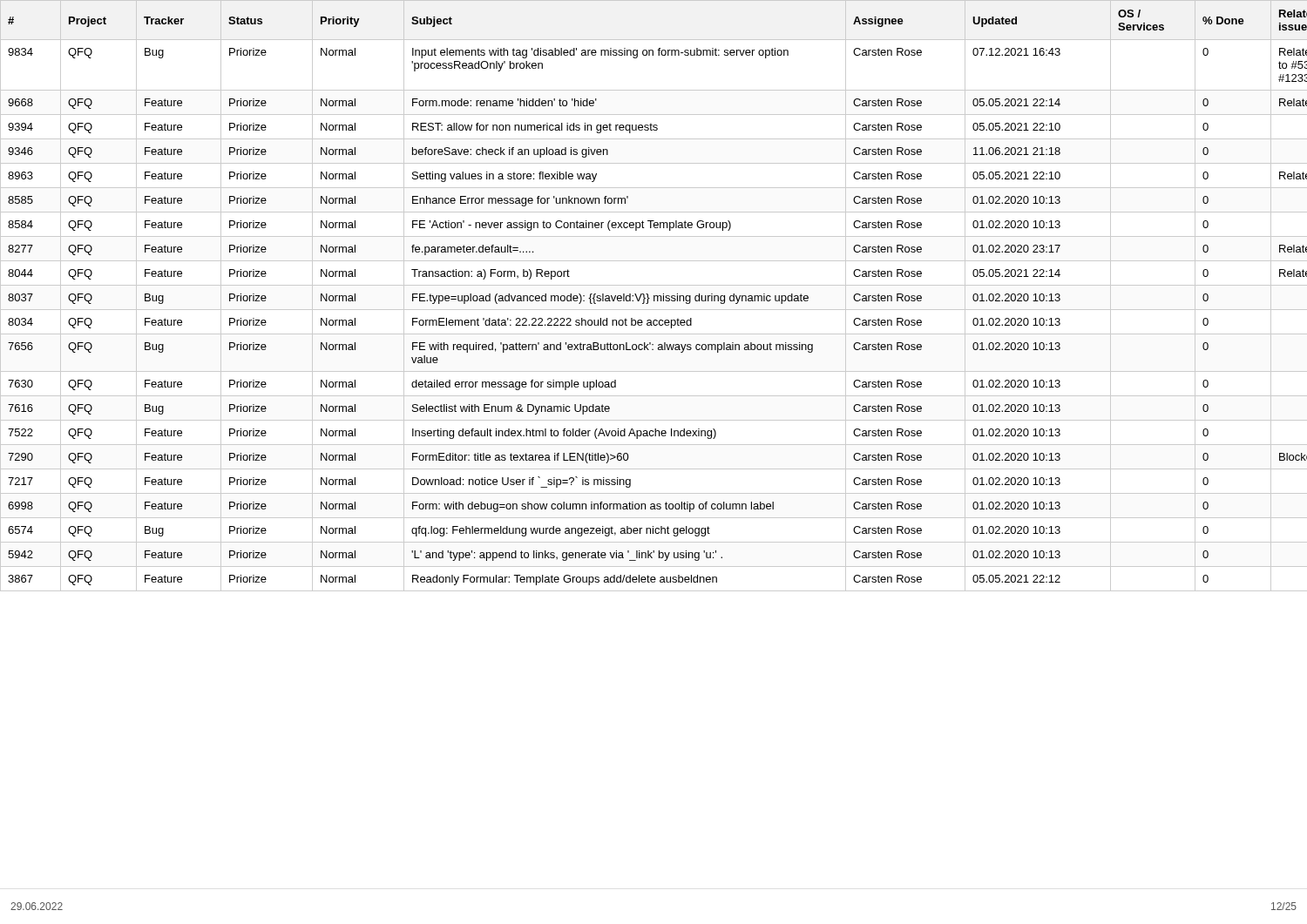Find the table that mentions "01.02.2020 10:13"
Screen dimensions: 924x1307
(654, 445)
